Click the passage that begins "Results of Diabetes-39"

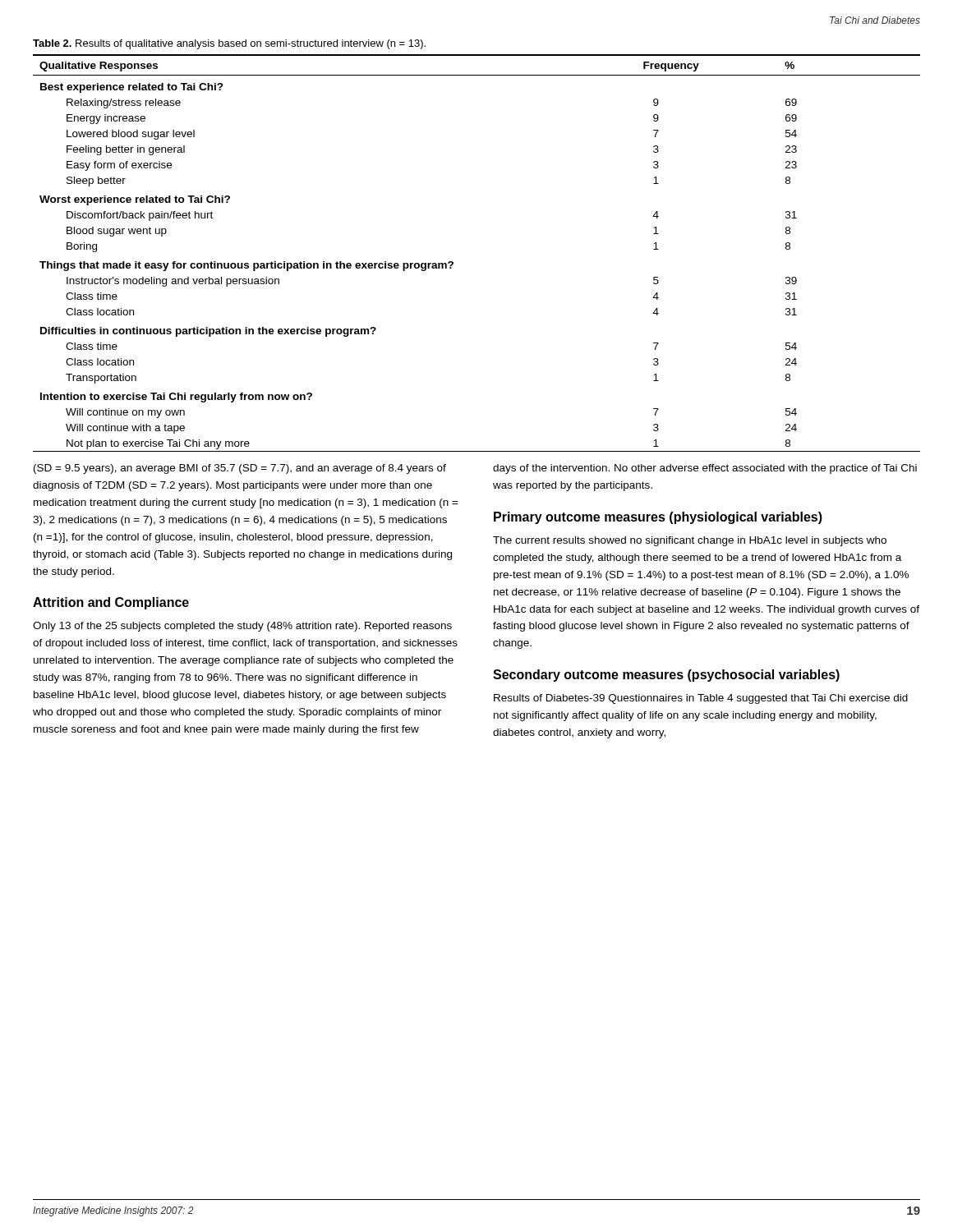point(700,715)
